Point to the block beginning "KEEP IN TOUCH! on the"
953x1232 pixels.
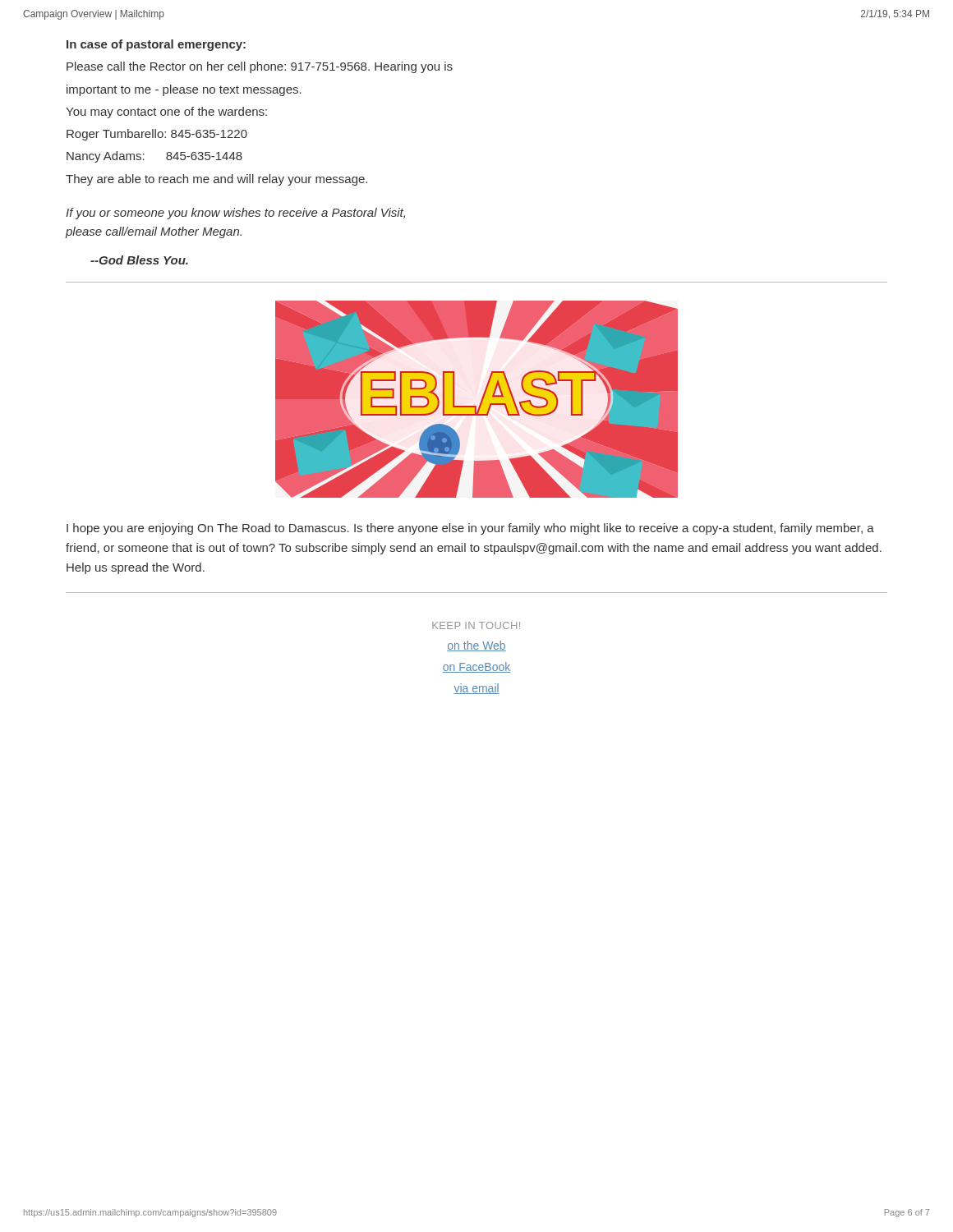click(476, 658)
